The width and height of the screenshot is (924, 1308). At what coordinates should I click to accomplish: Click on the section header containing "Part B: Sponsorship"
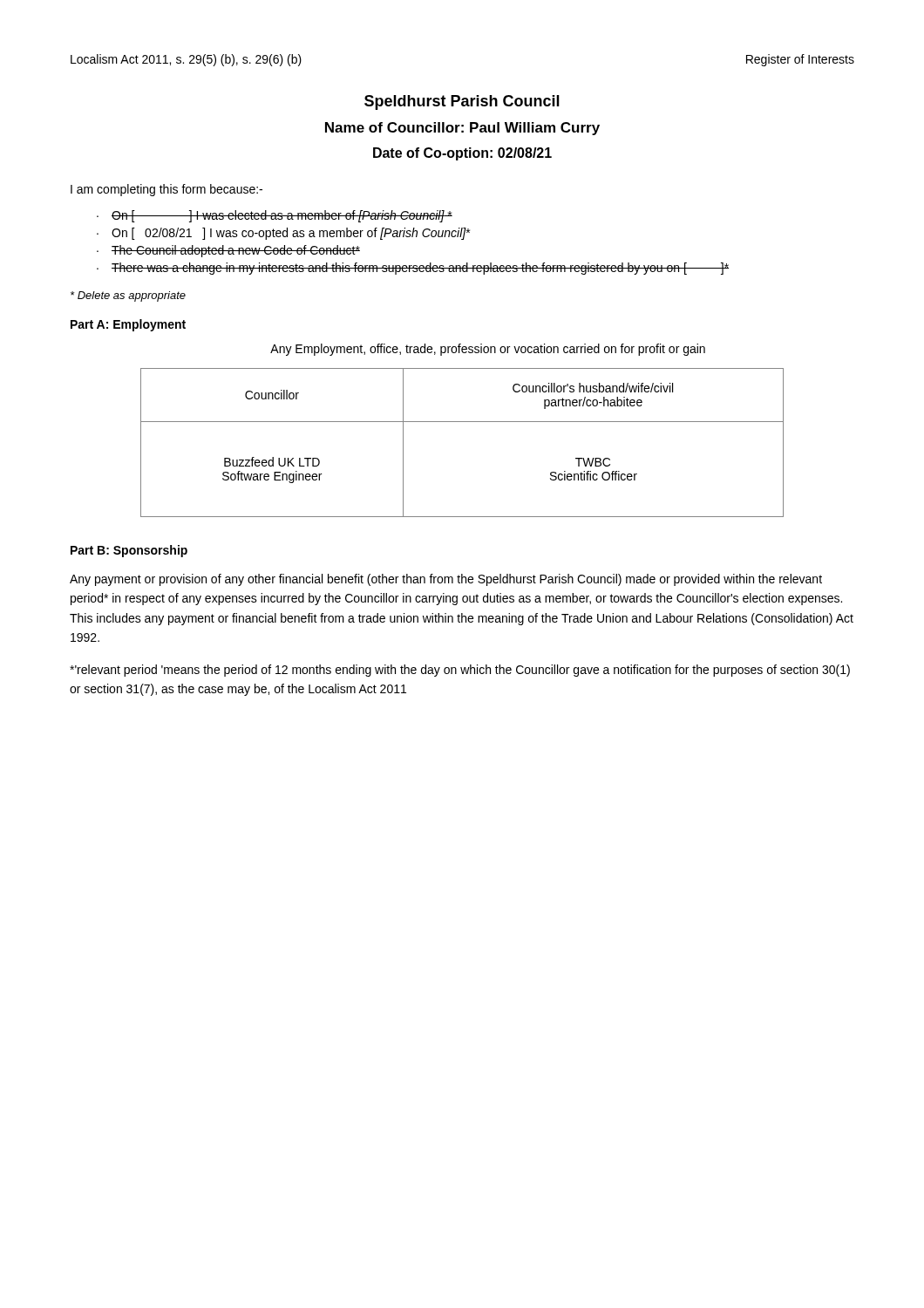[129, 550]
